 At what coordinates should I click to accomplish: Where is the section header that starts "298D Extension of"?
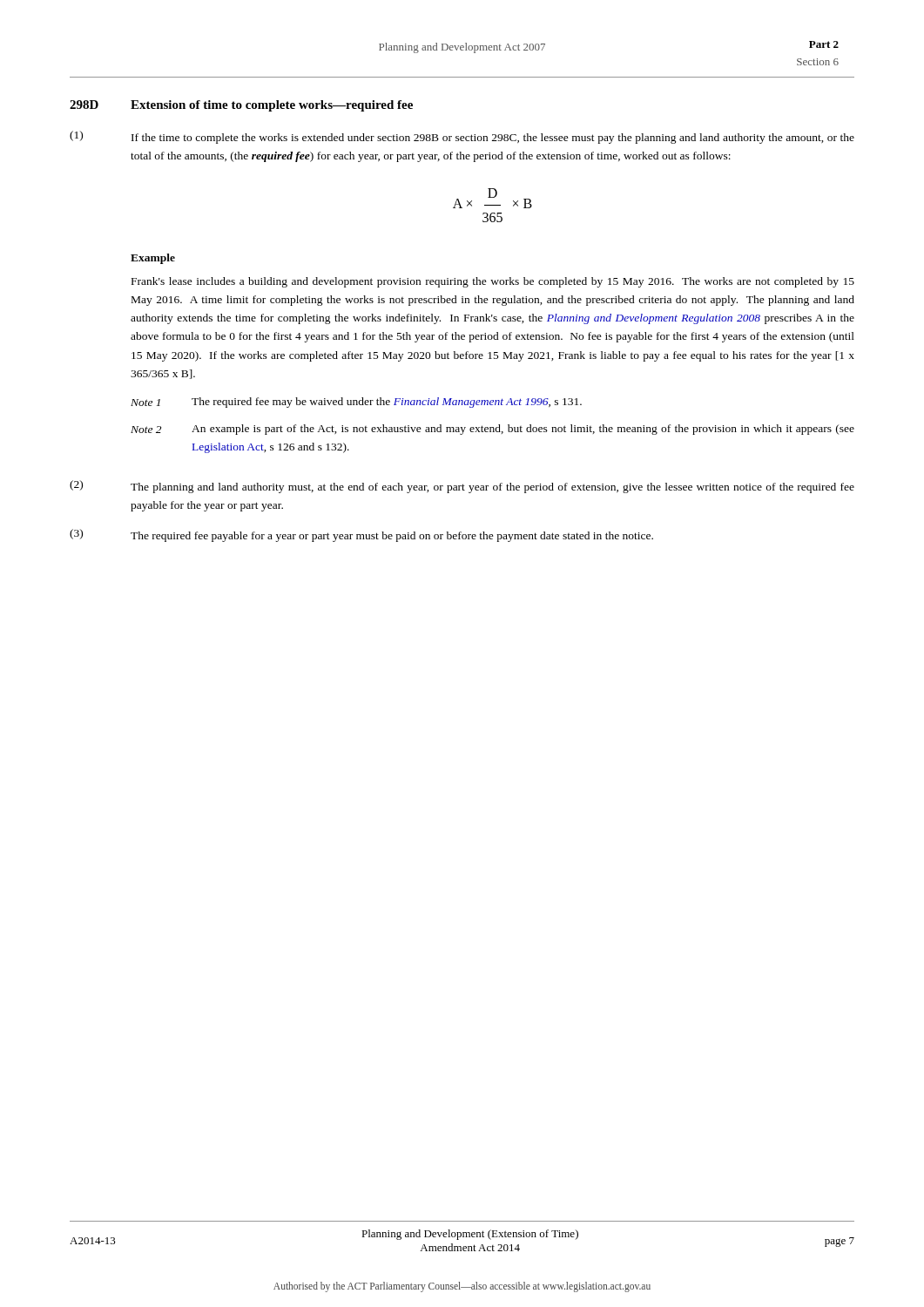[241, 105]
